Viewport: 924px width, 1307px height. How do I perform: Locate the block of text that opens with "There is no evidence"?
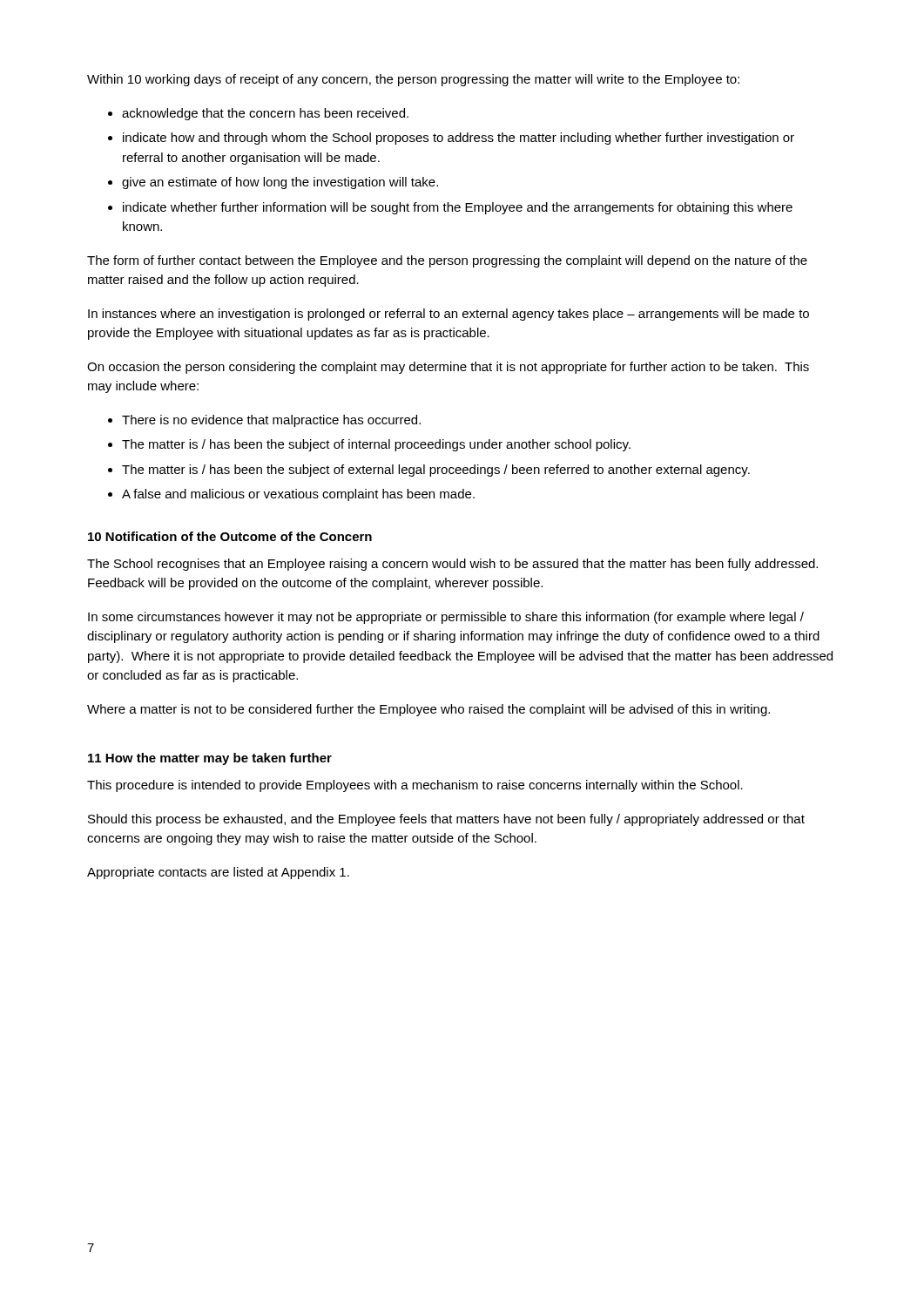point(272,419)
